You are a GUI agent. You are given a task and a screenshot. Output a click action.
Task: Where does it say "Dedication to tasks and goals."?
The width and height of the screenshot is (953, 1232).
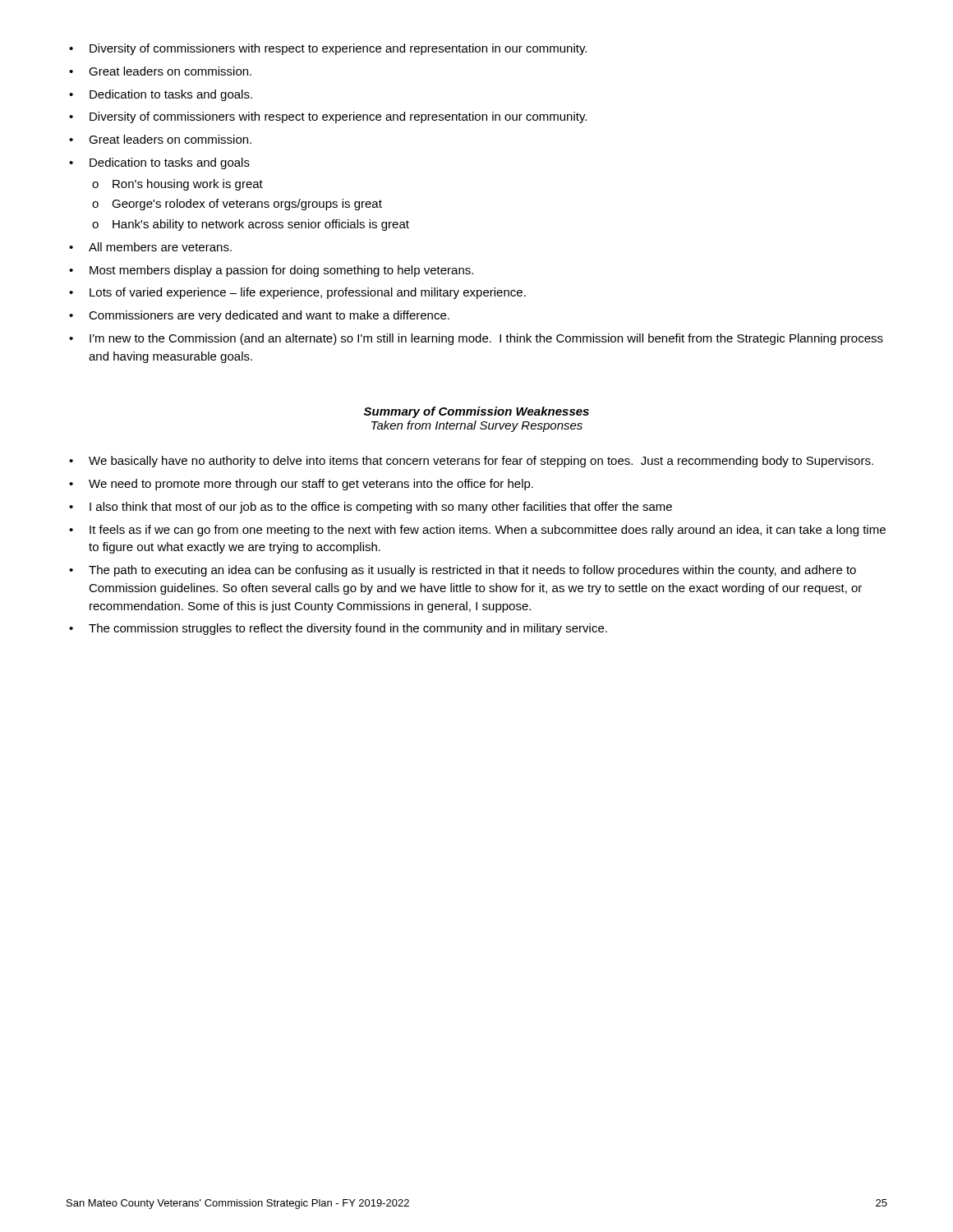(161, 95)
